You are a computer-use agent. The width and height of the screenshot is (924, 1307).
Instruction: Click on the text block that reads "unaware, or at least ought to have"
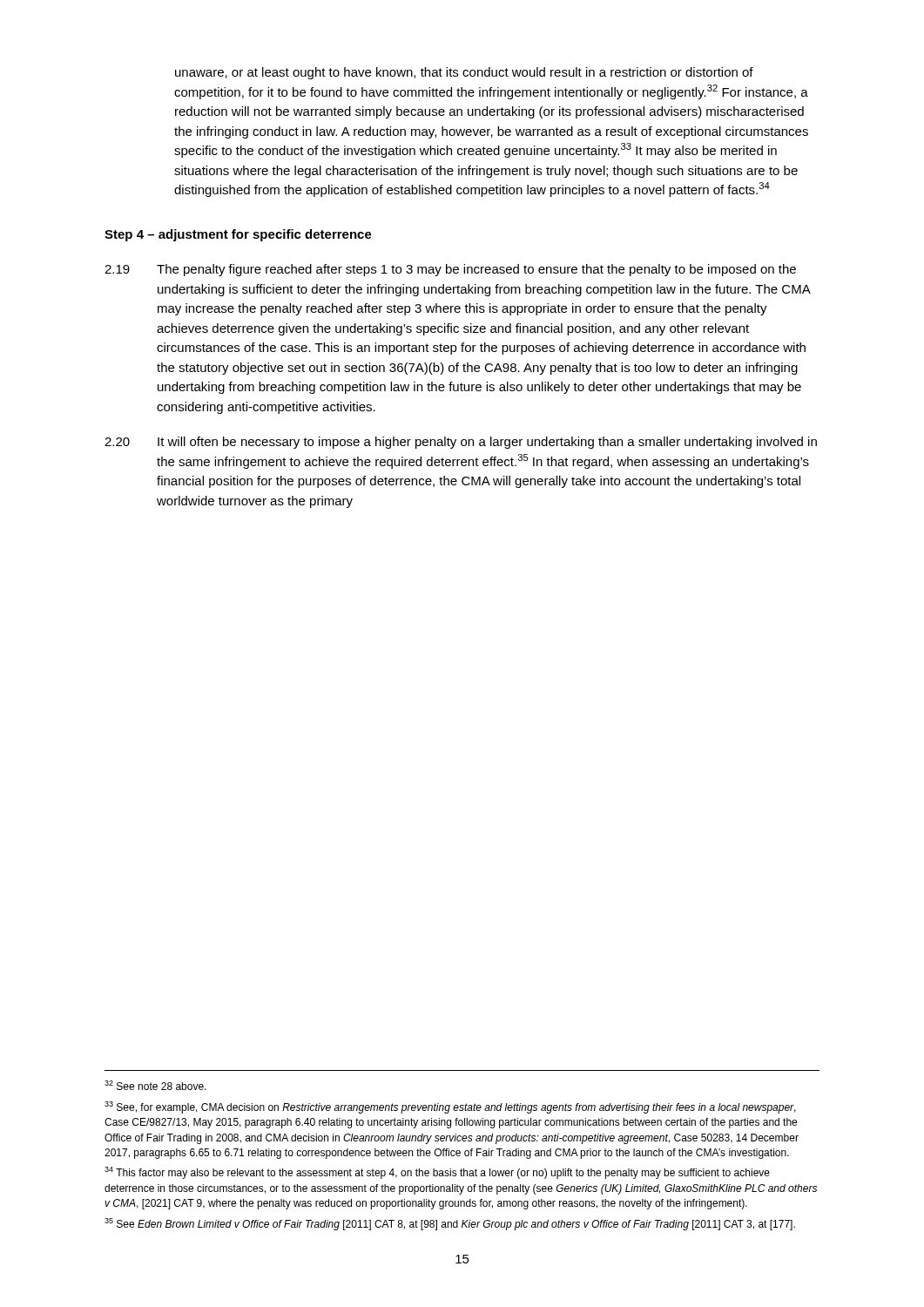pyautogui.click(x=491, y=131)
